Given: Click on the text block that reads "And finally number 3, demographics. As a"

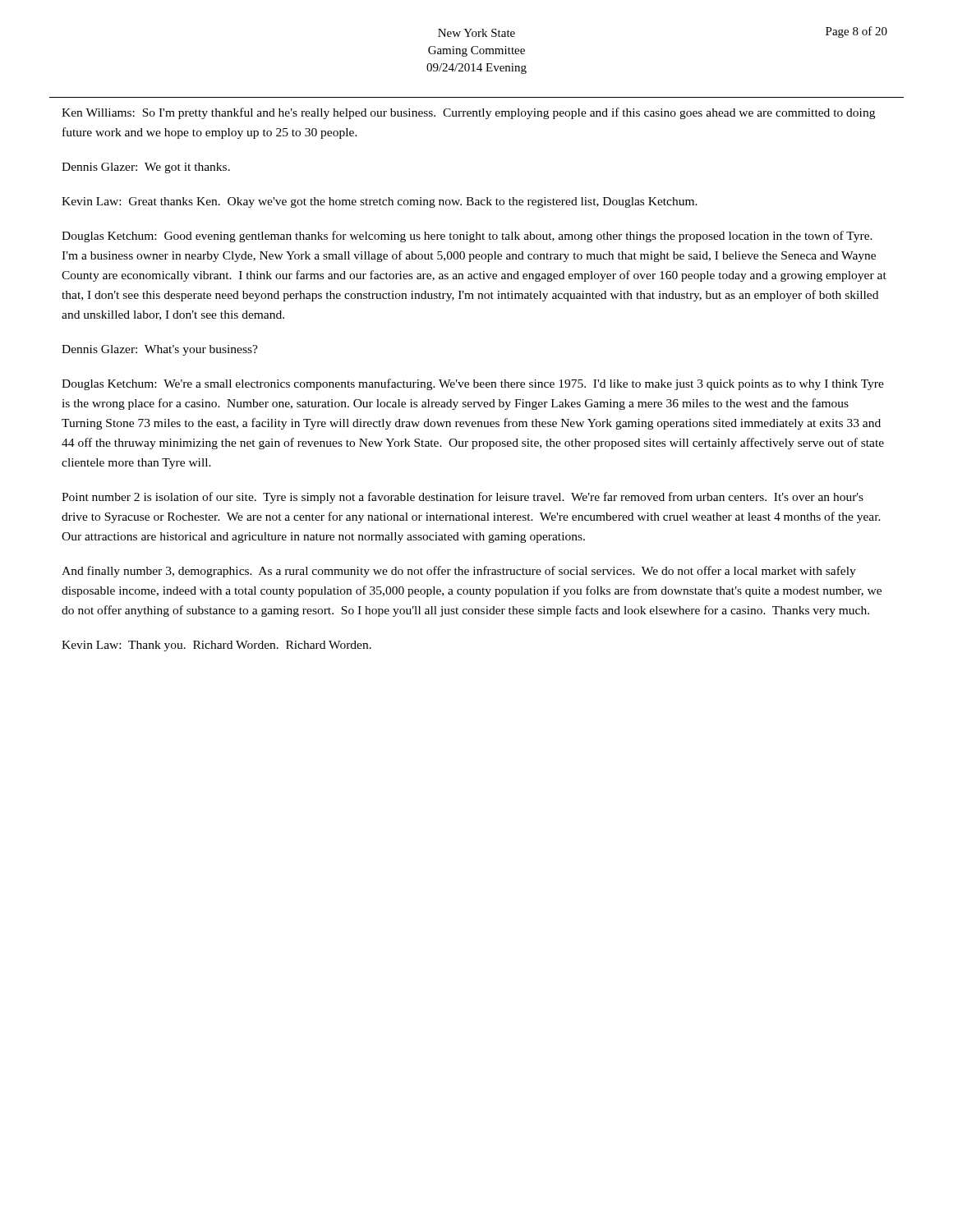Looking at the screenshot, I should (x=472, y=590).
